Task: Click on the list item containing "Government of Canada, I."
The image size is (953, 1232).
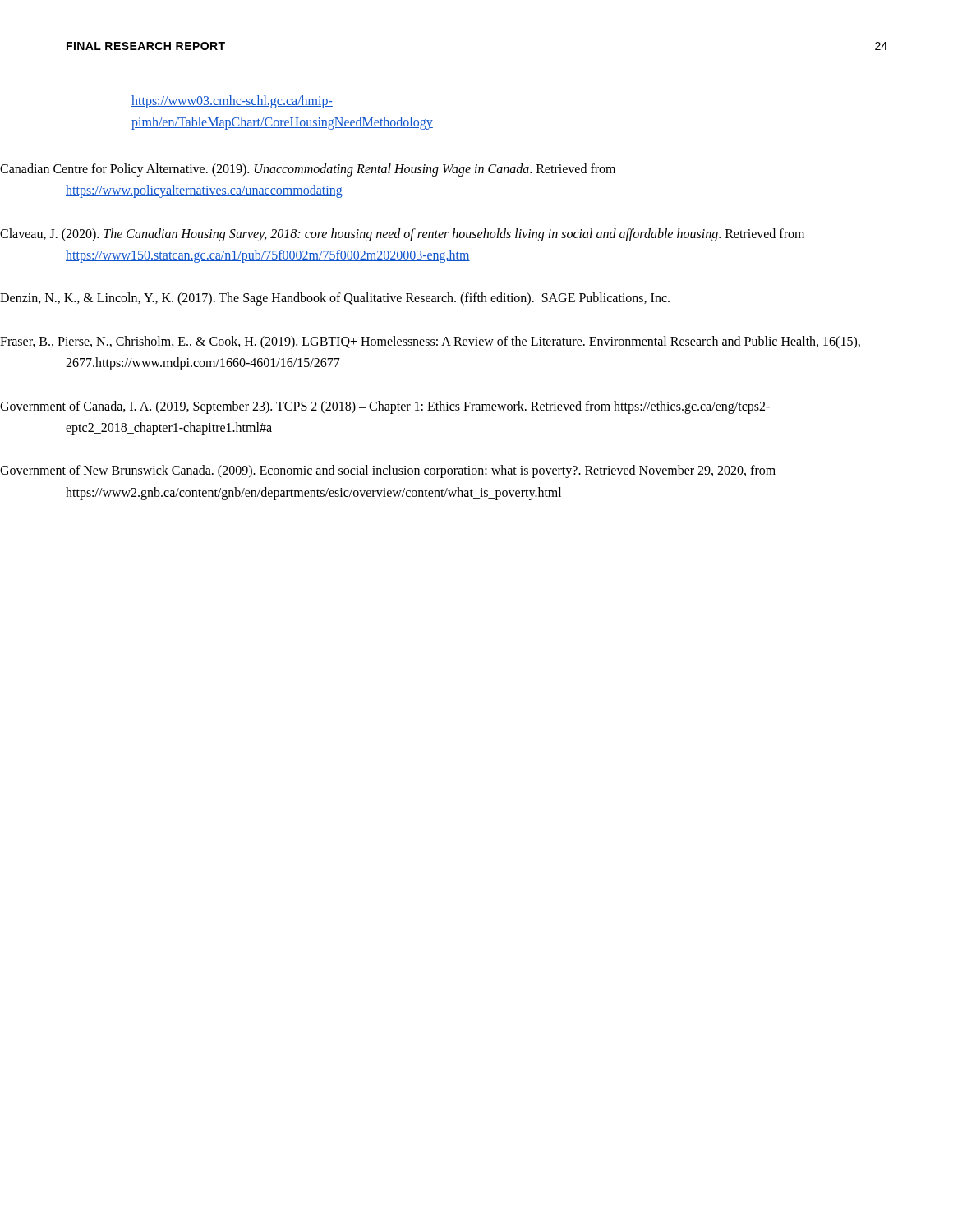Action: tap(476, 417)
